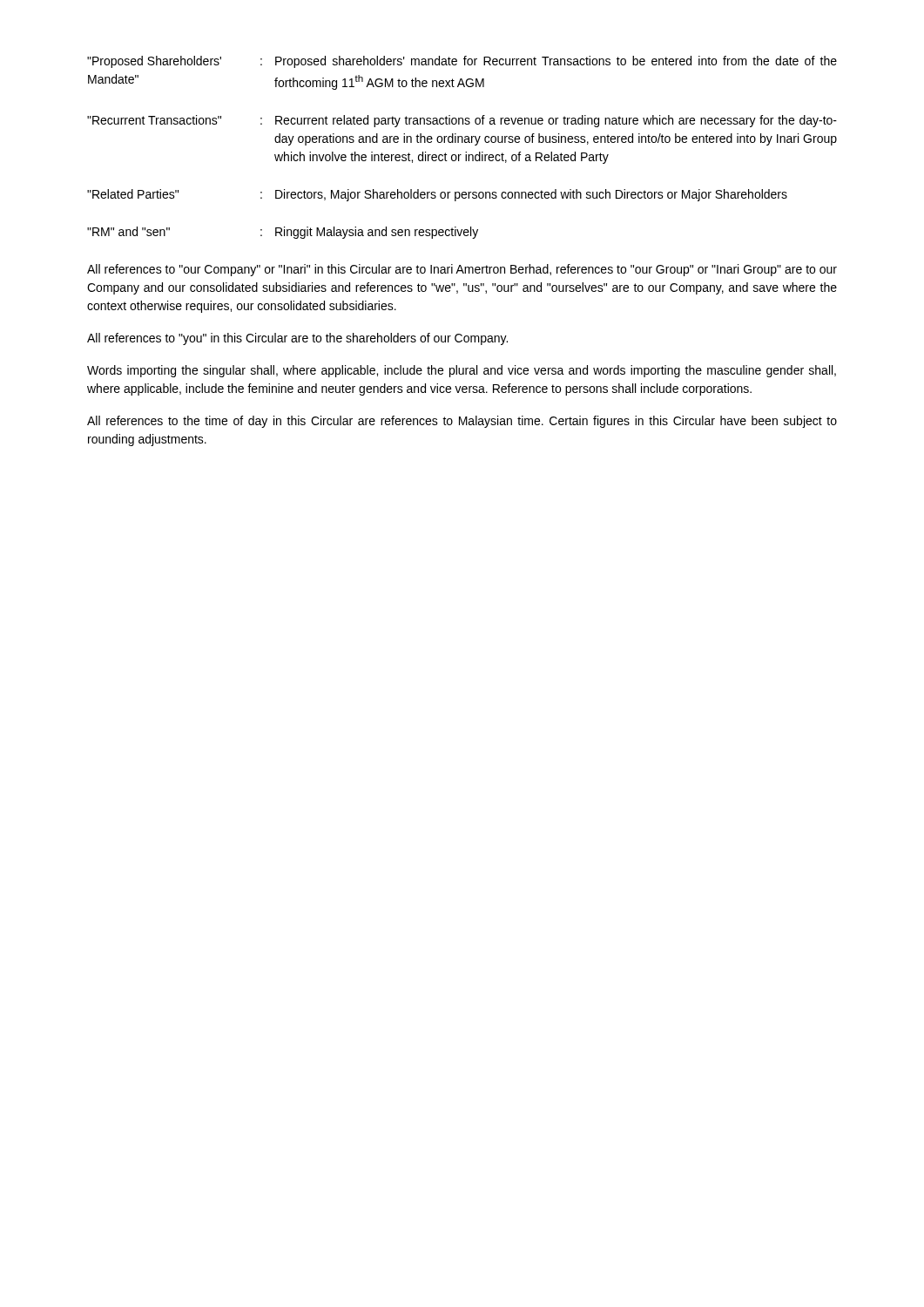
Task: Find the text block containing "All references to the time"
Action: [462, 430]
